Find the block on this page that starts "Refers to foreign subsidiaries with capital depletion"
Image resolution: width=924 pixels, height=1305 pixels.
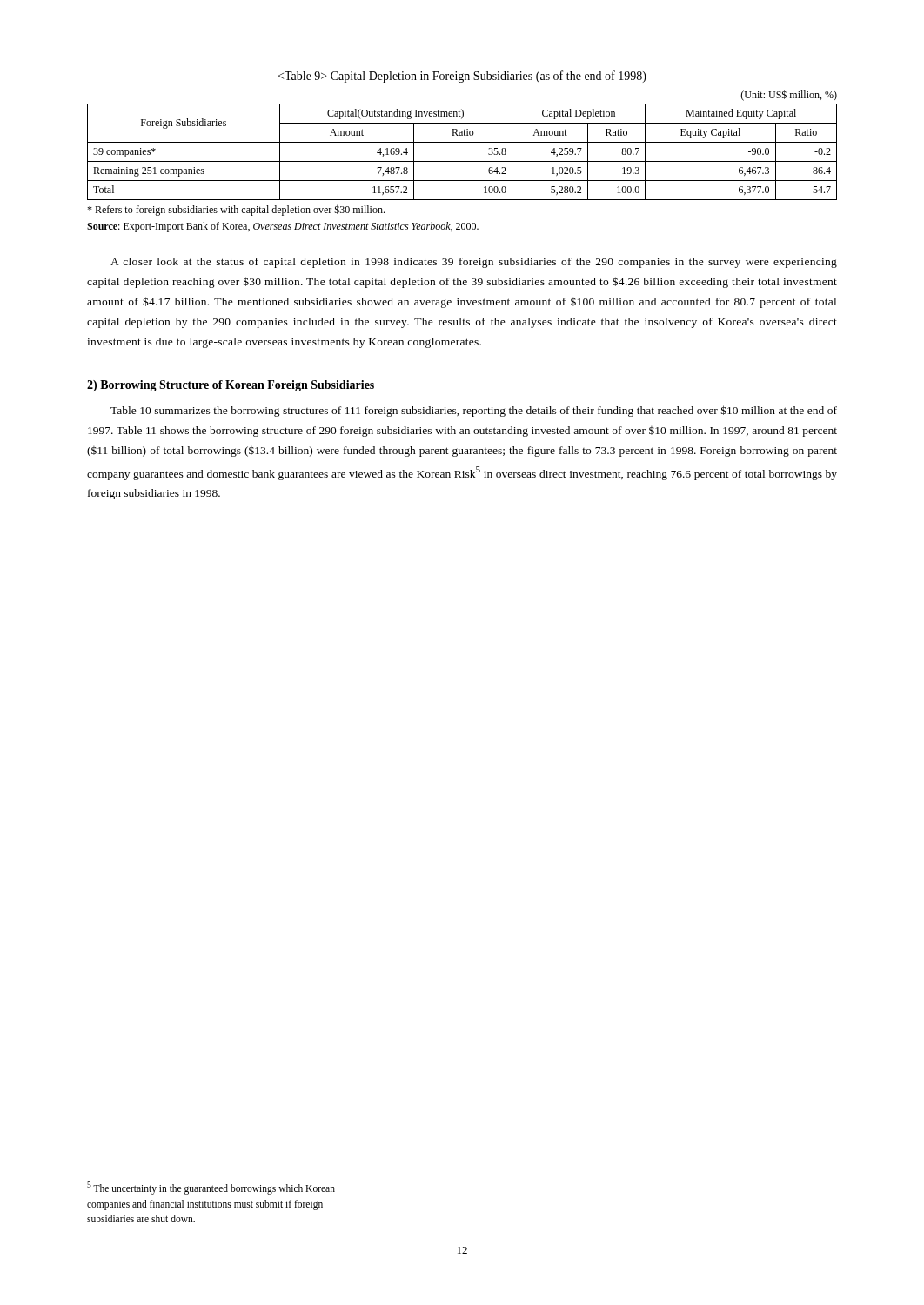236,210
